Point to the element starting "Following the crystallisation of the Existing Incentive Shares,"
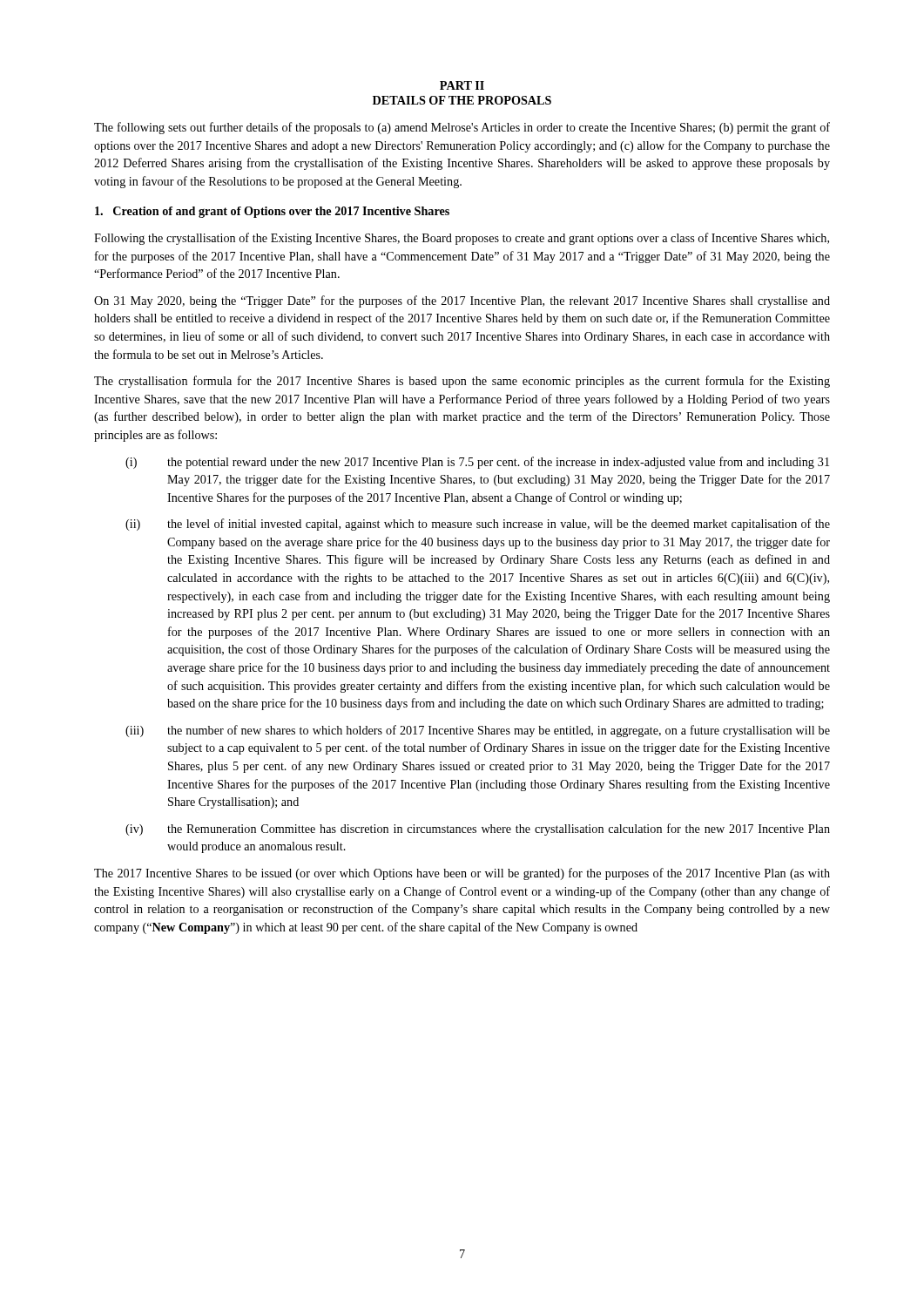Image resolution: width=924 pixels, height=1307 pixels. 462,256
